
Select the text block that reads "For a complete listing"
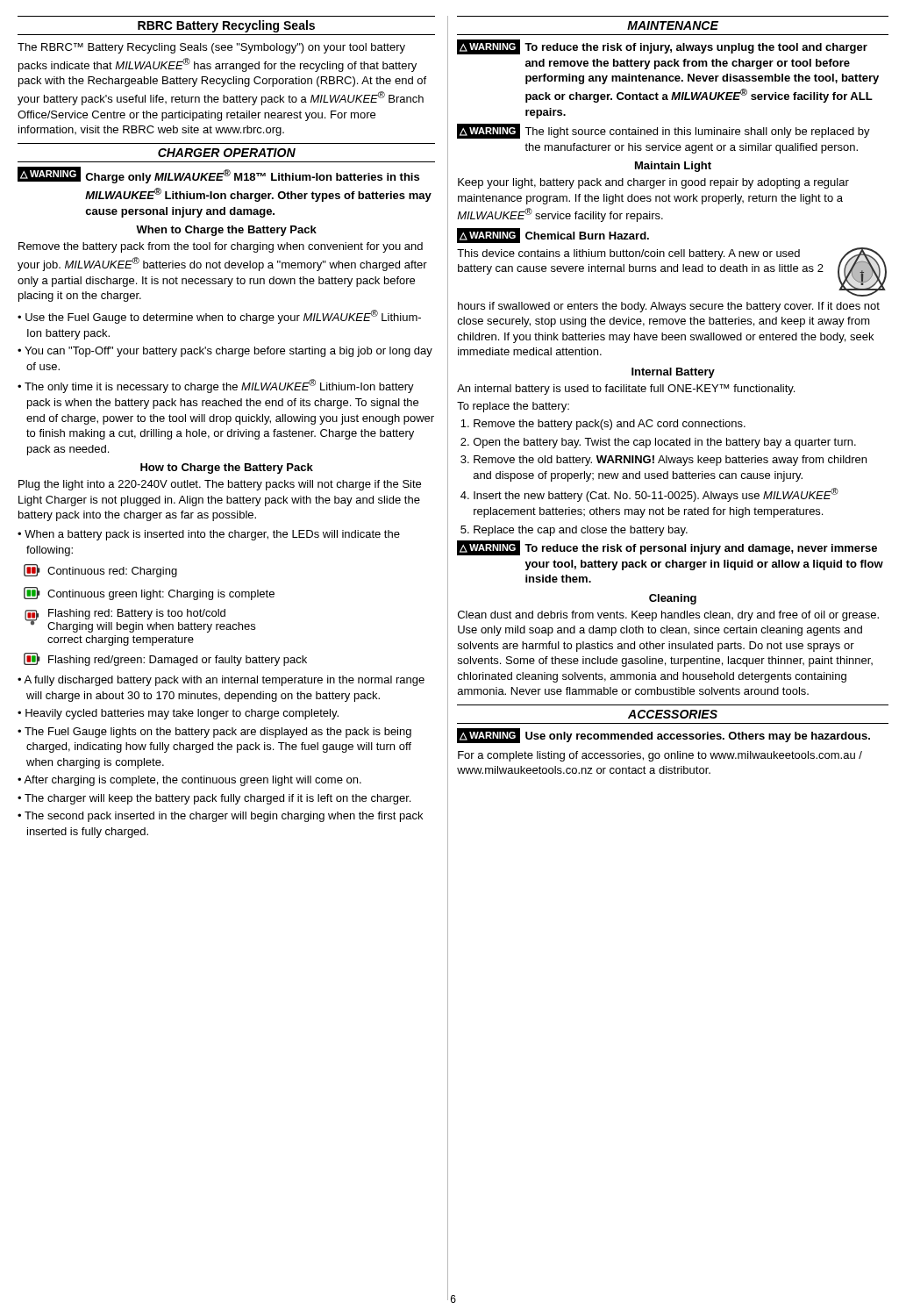pos(660,762)
